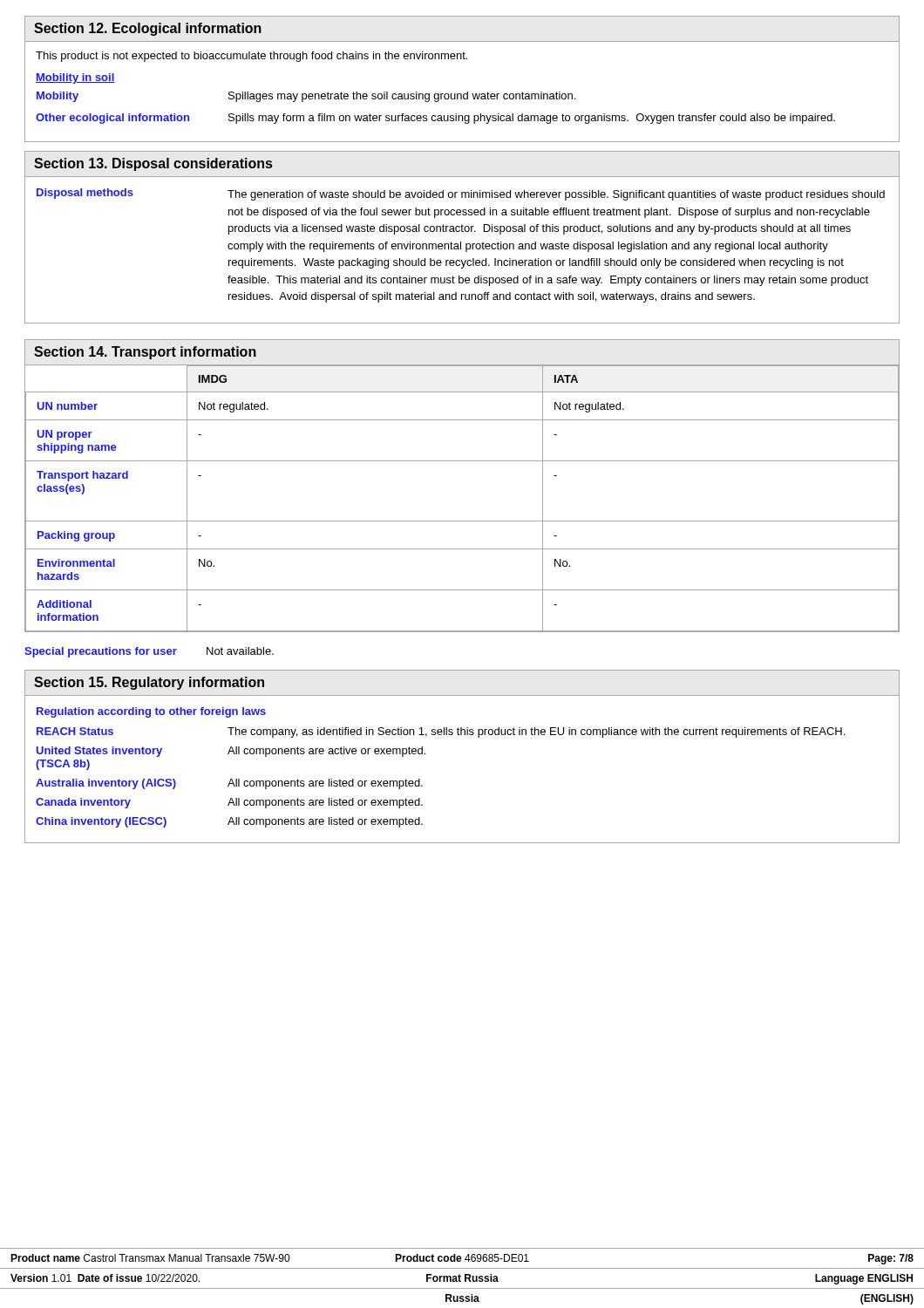924x1308 pixels.
Task: Find the block on this page that starts "Australia inventory (AICS)"
Action: (229, 784)
